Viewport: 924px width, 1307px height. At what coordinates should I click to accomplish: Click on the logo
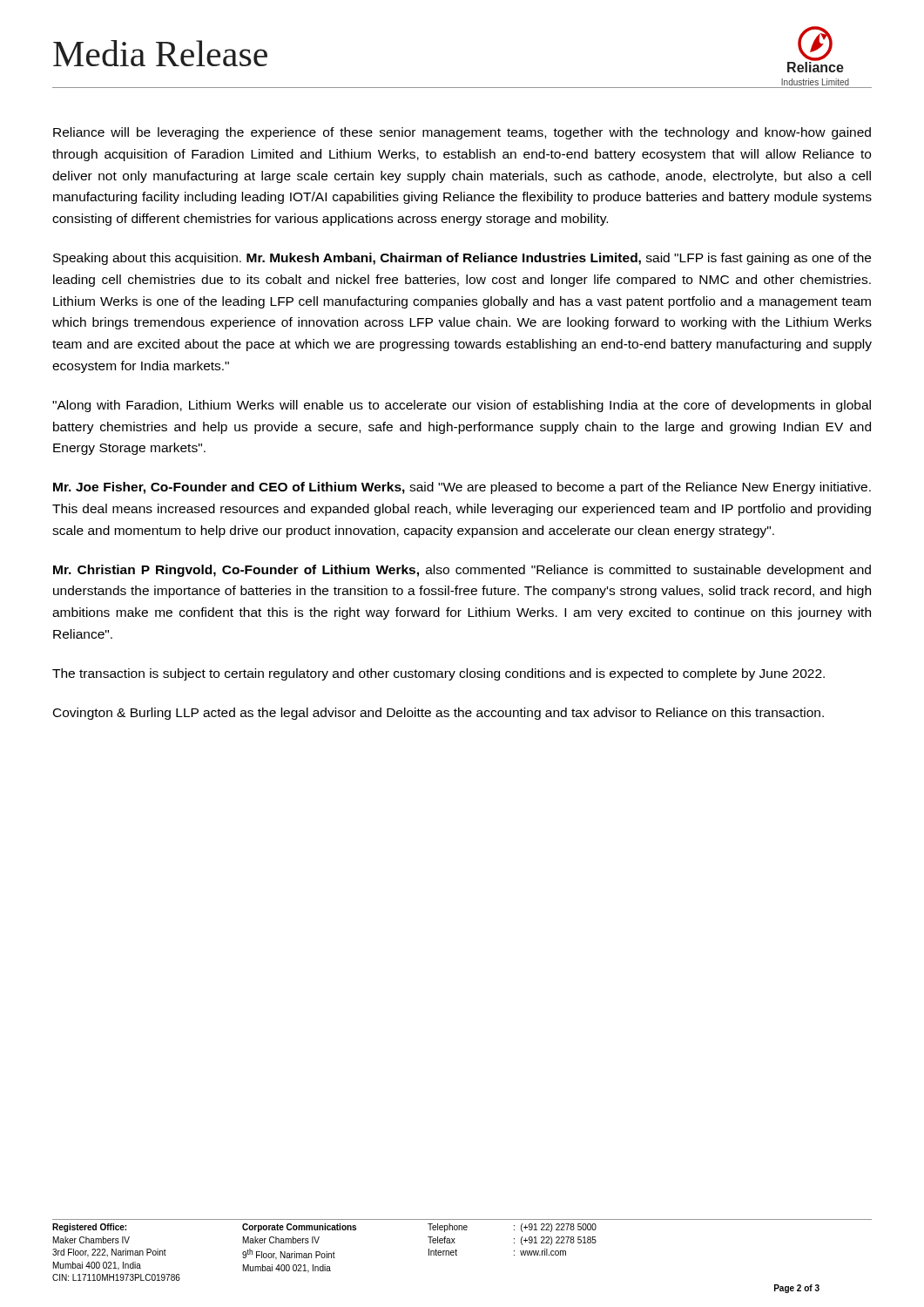815,59
